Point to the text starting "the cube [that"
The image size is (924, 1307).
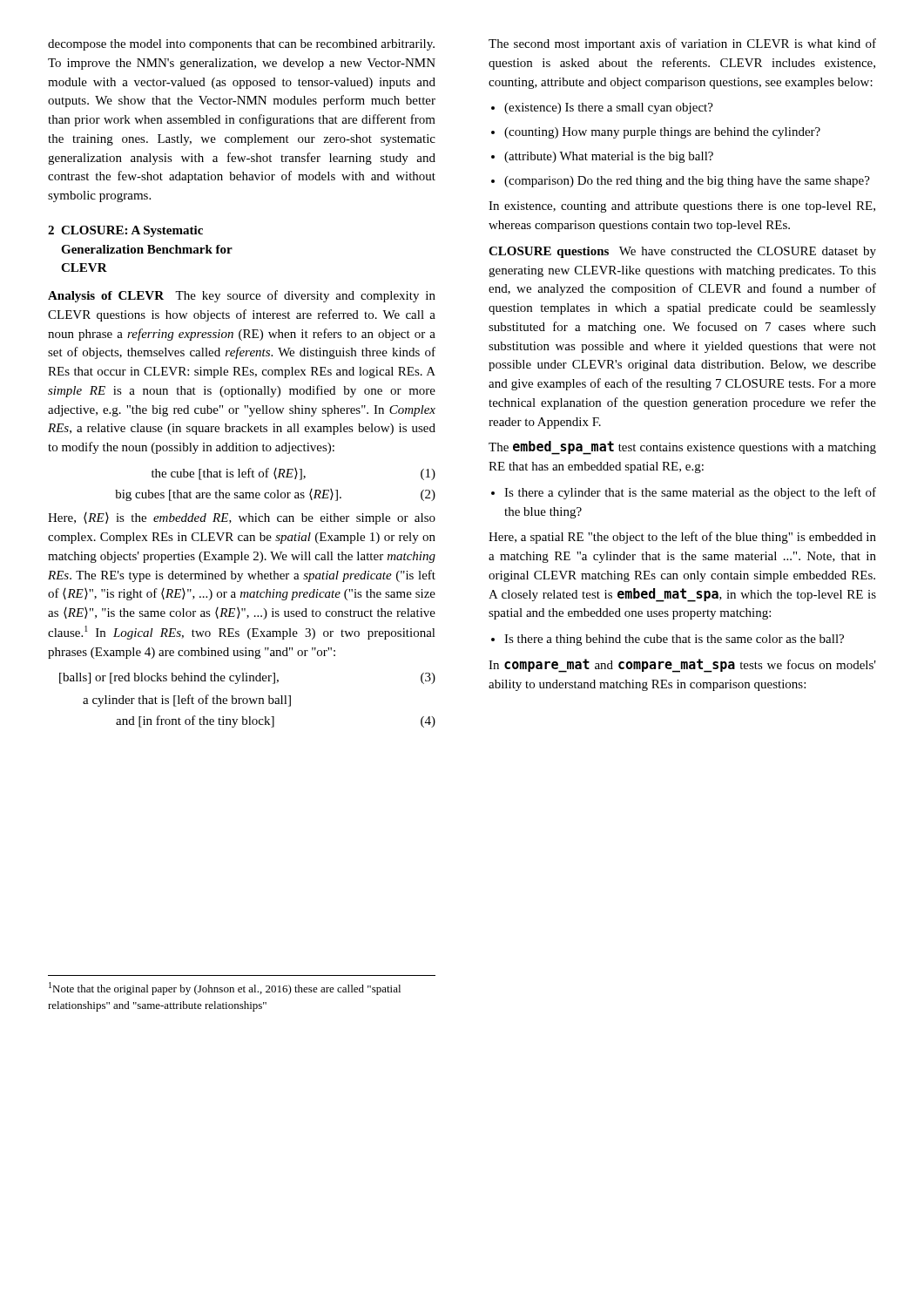[242, 484]
